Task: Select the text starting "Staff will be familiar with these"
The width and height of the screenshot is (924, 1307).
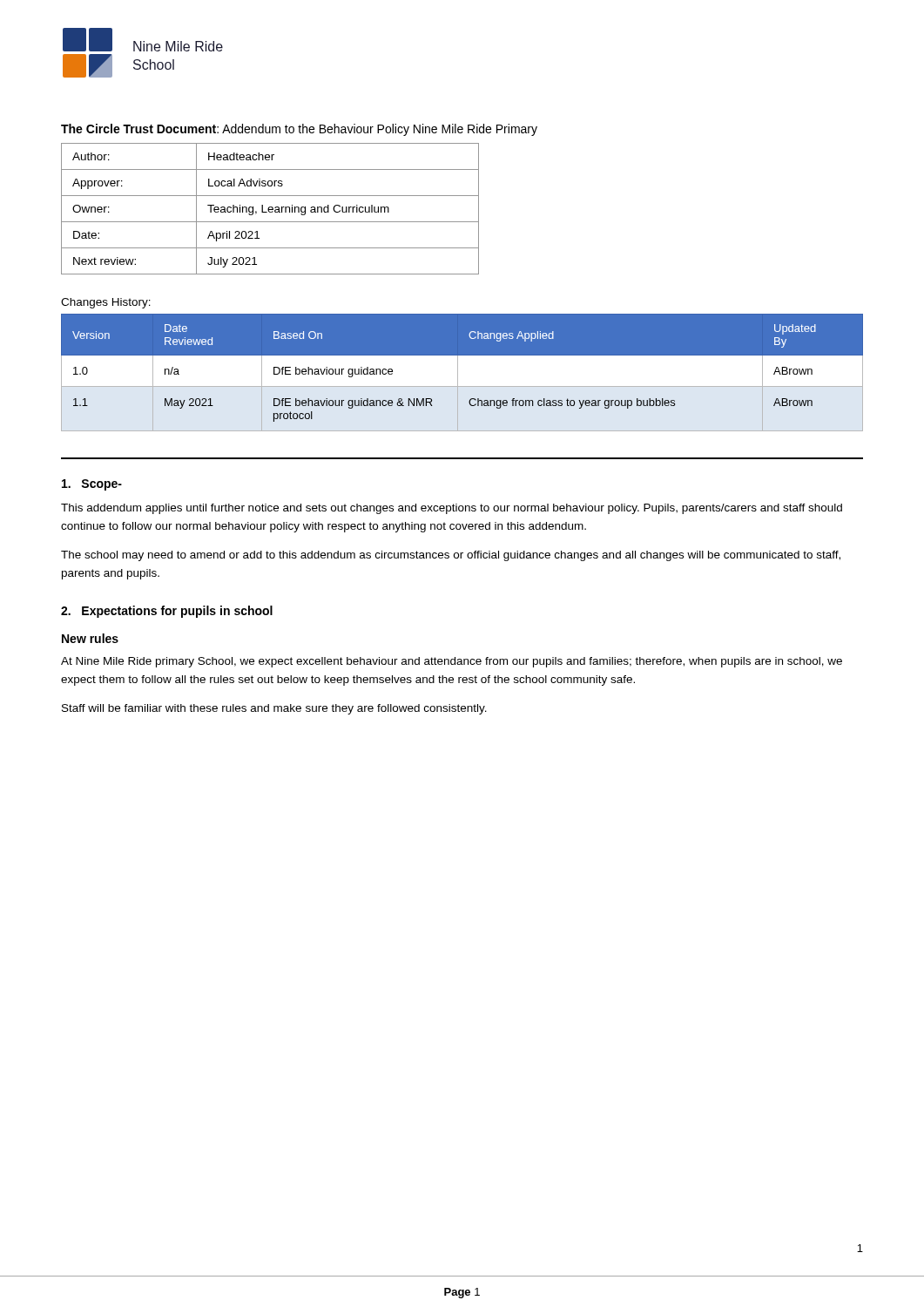Action: 274,708
